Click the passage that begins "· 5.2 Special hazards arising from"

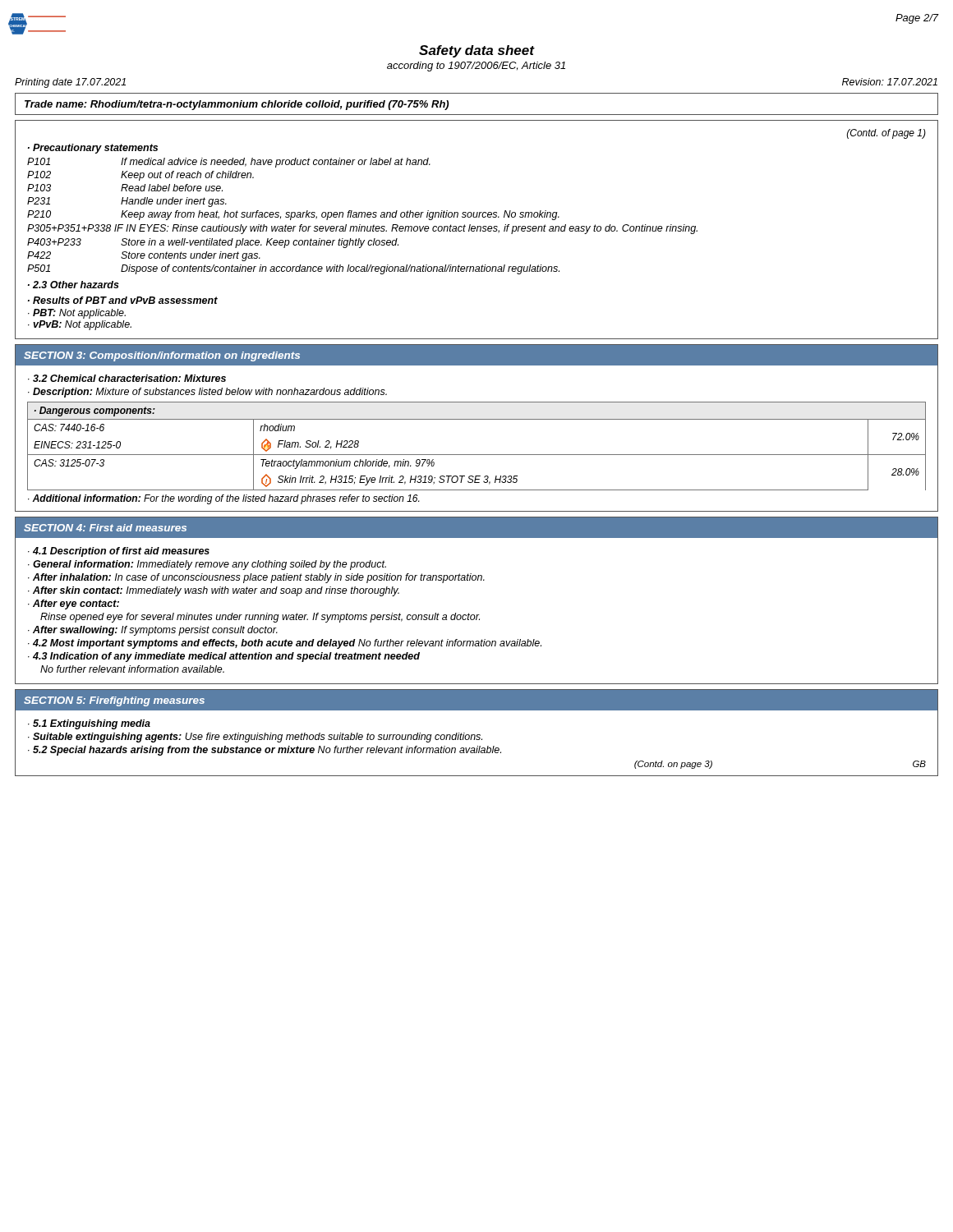265,750
